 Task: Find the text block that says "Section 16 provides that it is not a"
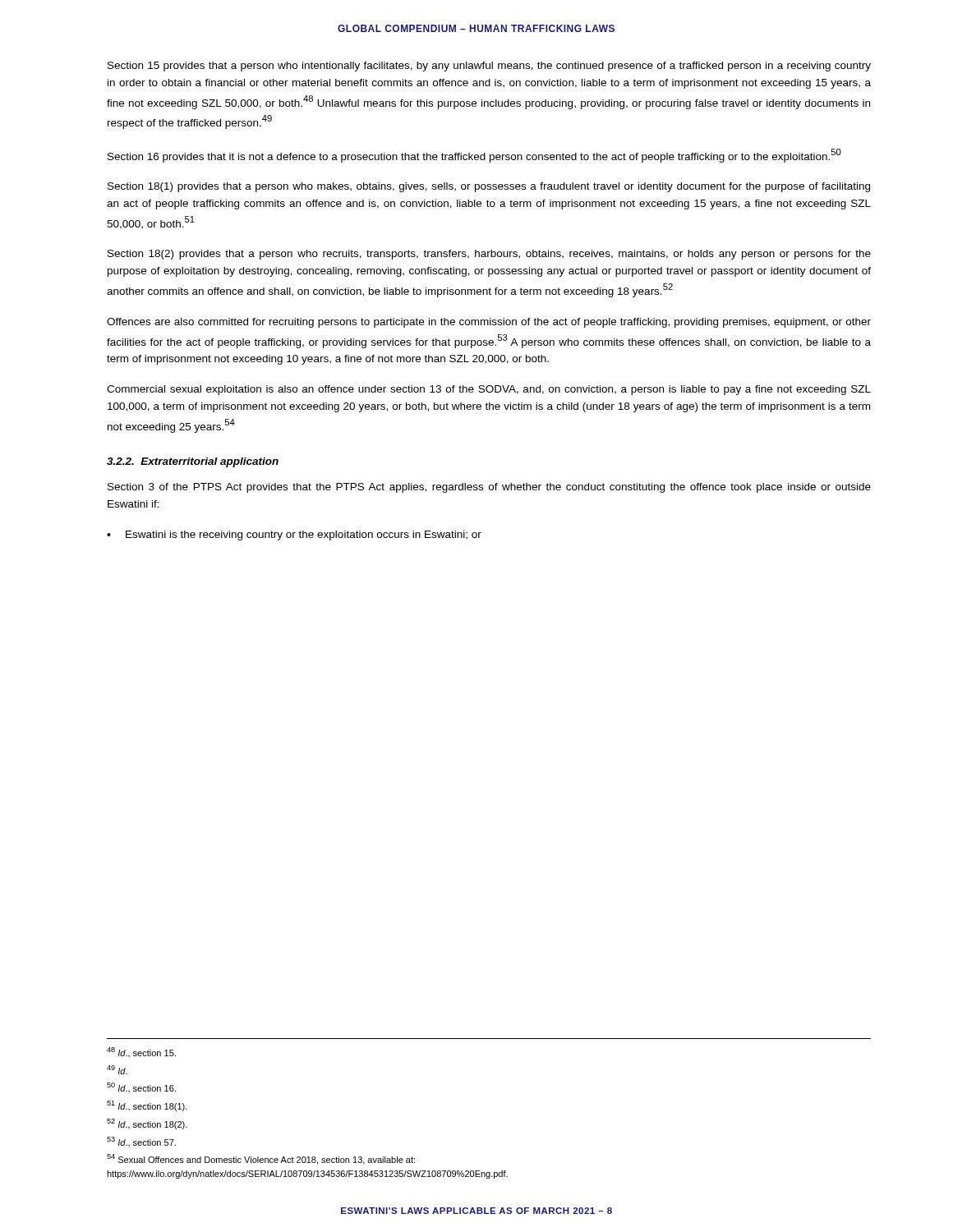474,154
